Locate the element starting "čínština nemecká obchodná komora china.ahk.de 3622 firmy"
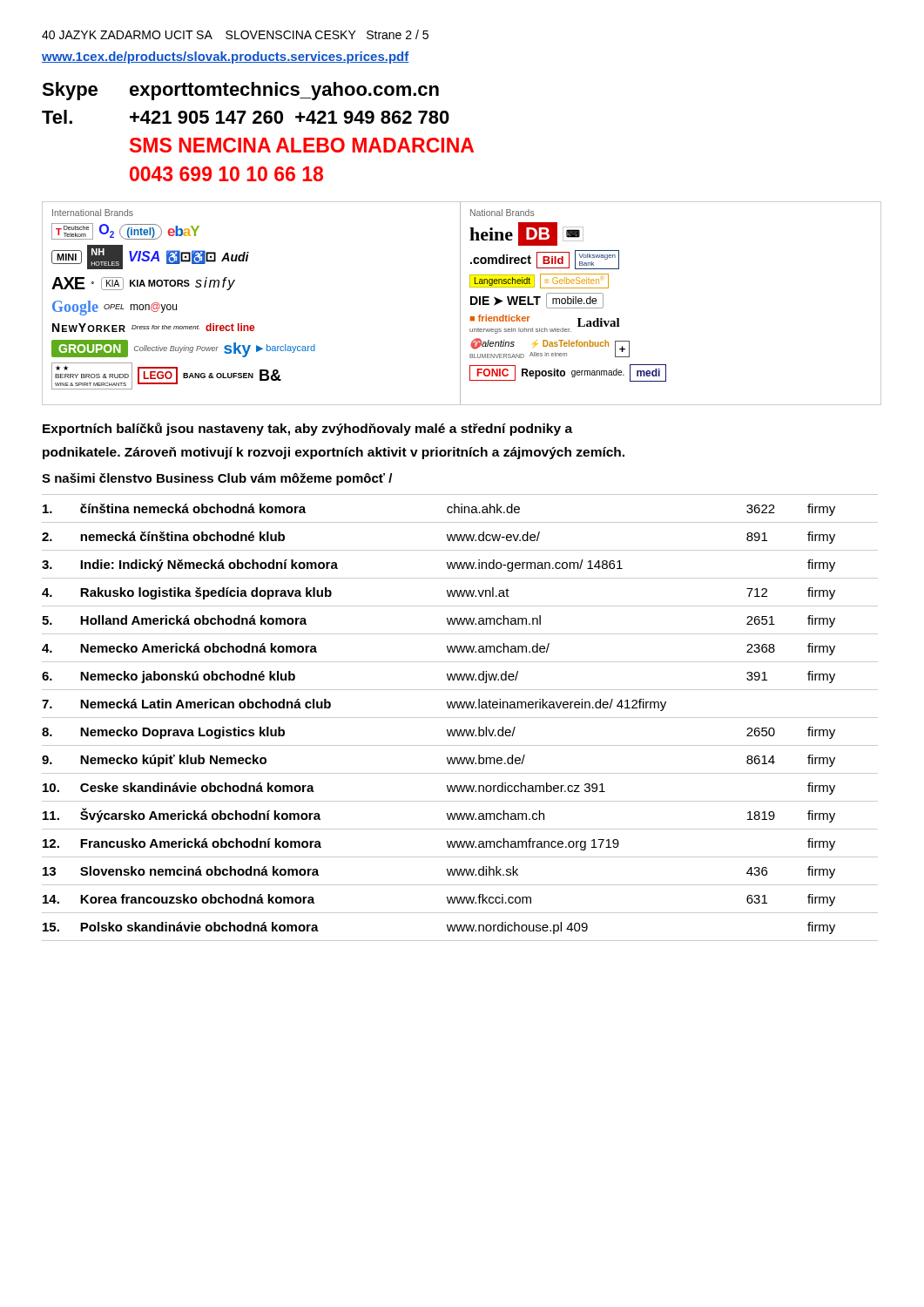Viewport: 924px width, 1307px height. click(x=460, y=509)
